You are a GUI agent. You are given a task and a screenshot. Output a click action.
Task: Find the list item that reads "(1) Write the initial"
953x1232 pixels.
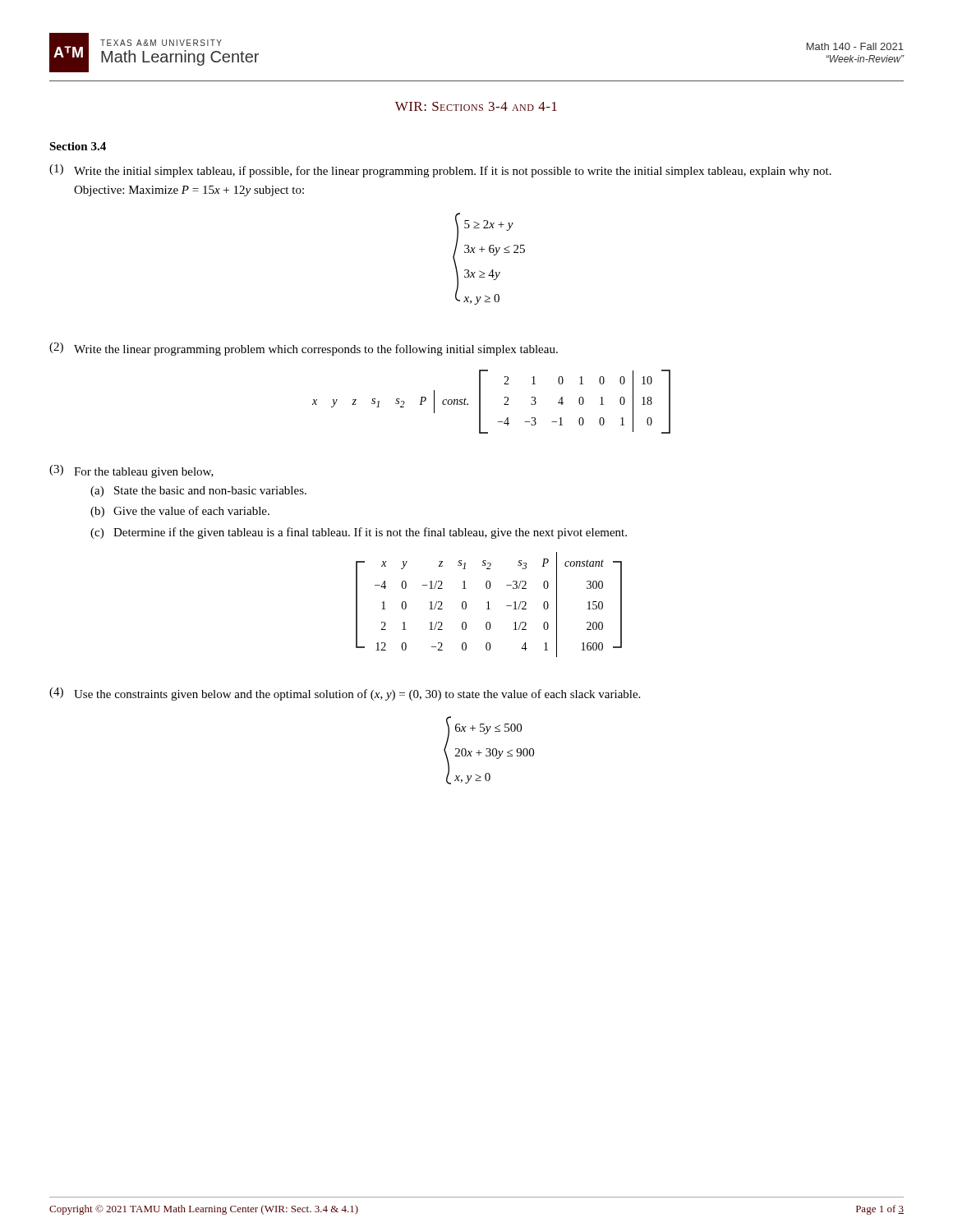click(476, 242)
